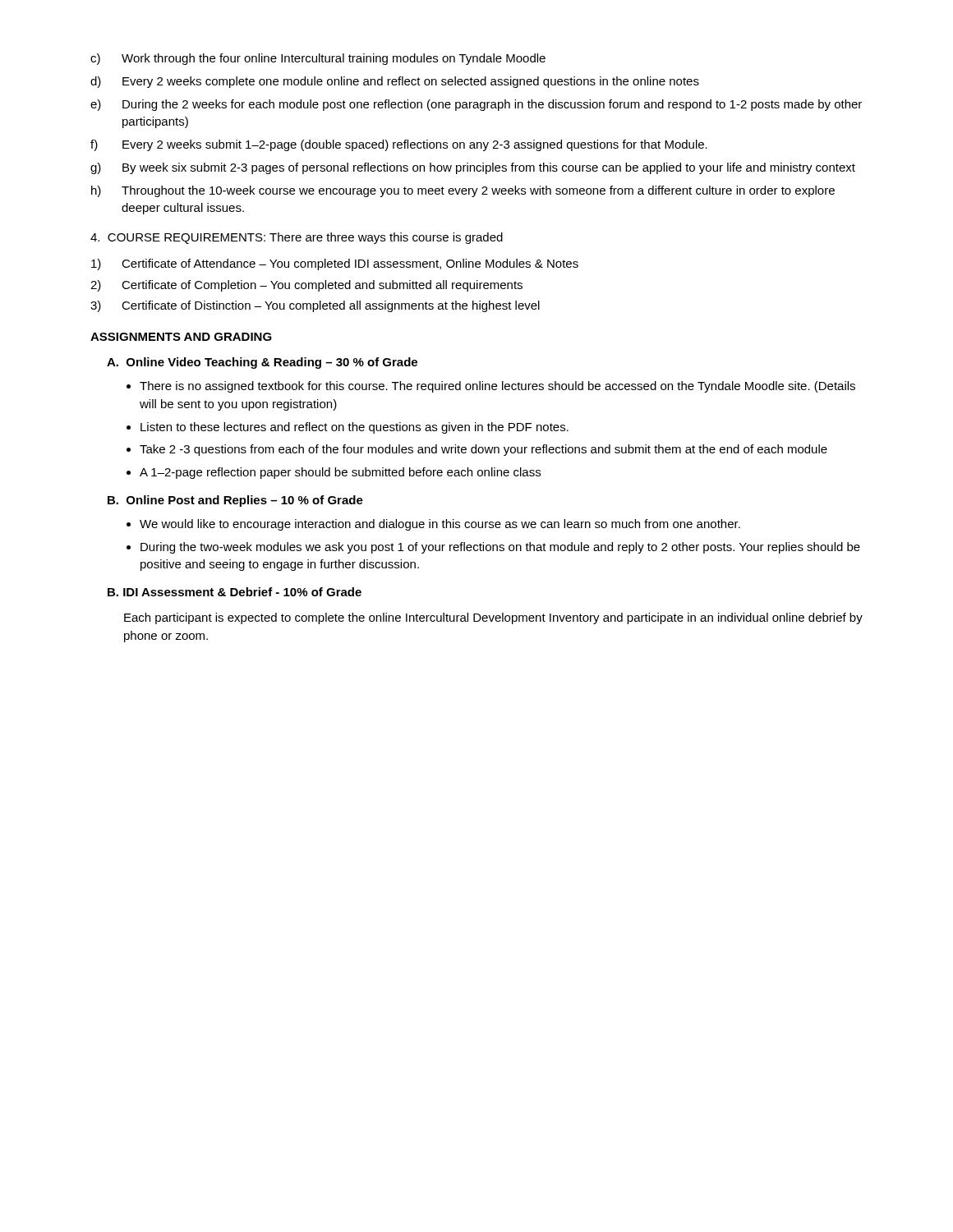Find the text block starting "B. IDI Assessment &"
The height and width of the screenshot is (1232, 953).
click(x=234, y=592)
